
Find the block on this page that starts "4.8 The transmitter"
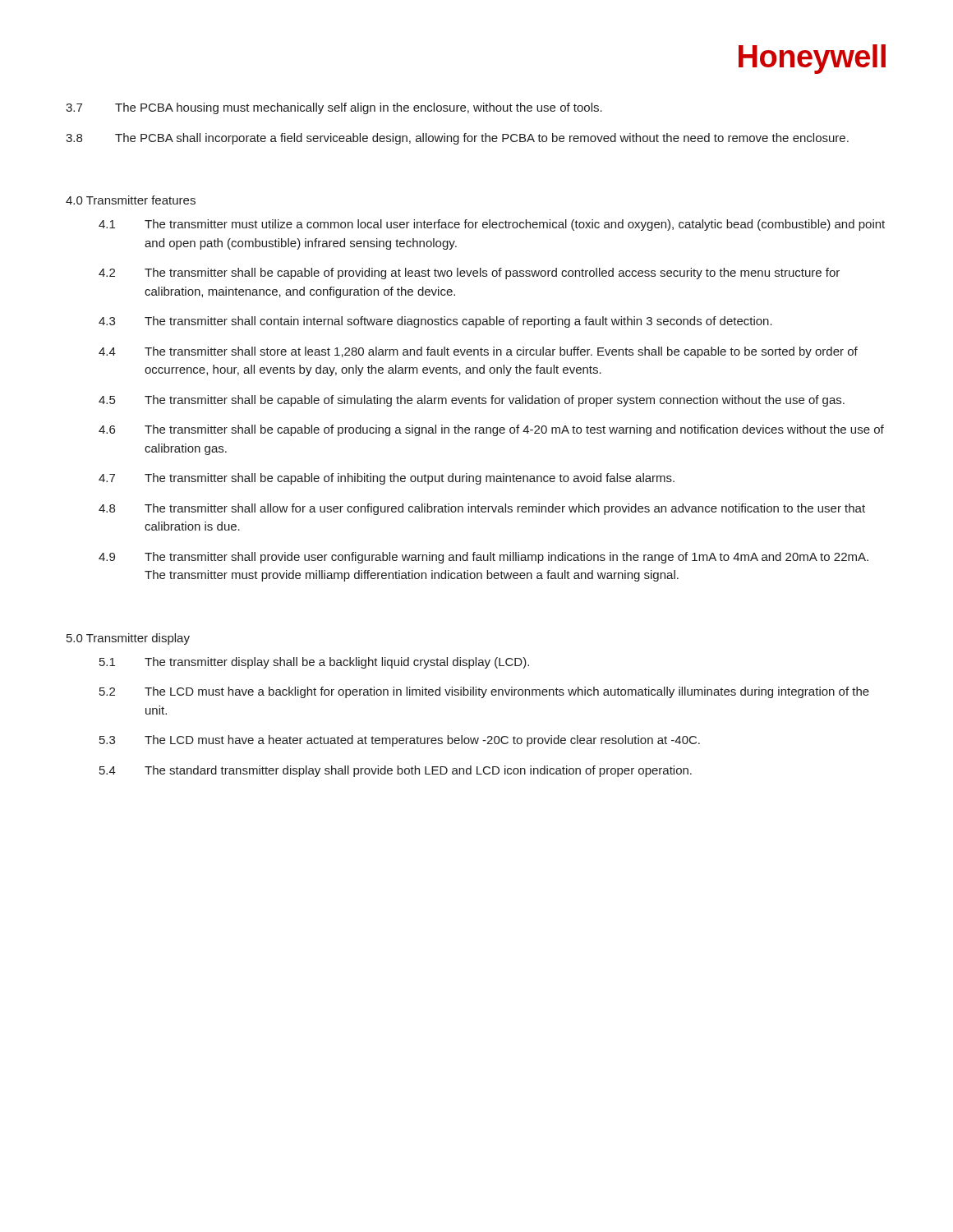click(493, 517)
